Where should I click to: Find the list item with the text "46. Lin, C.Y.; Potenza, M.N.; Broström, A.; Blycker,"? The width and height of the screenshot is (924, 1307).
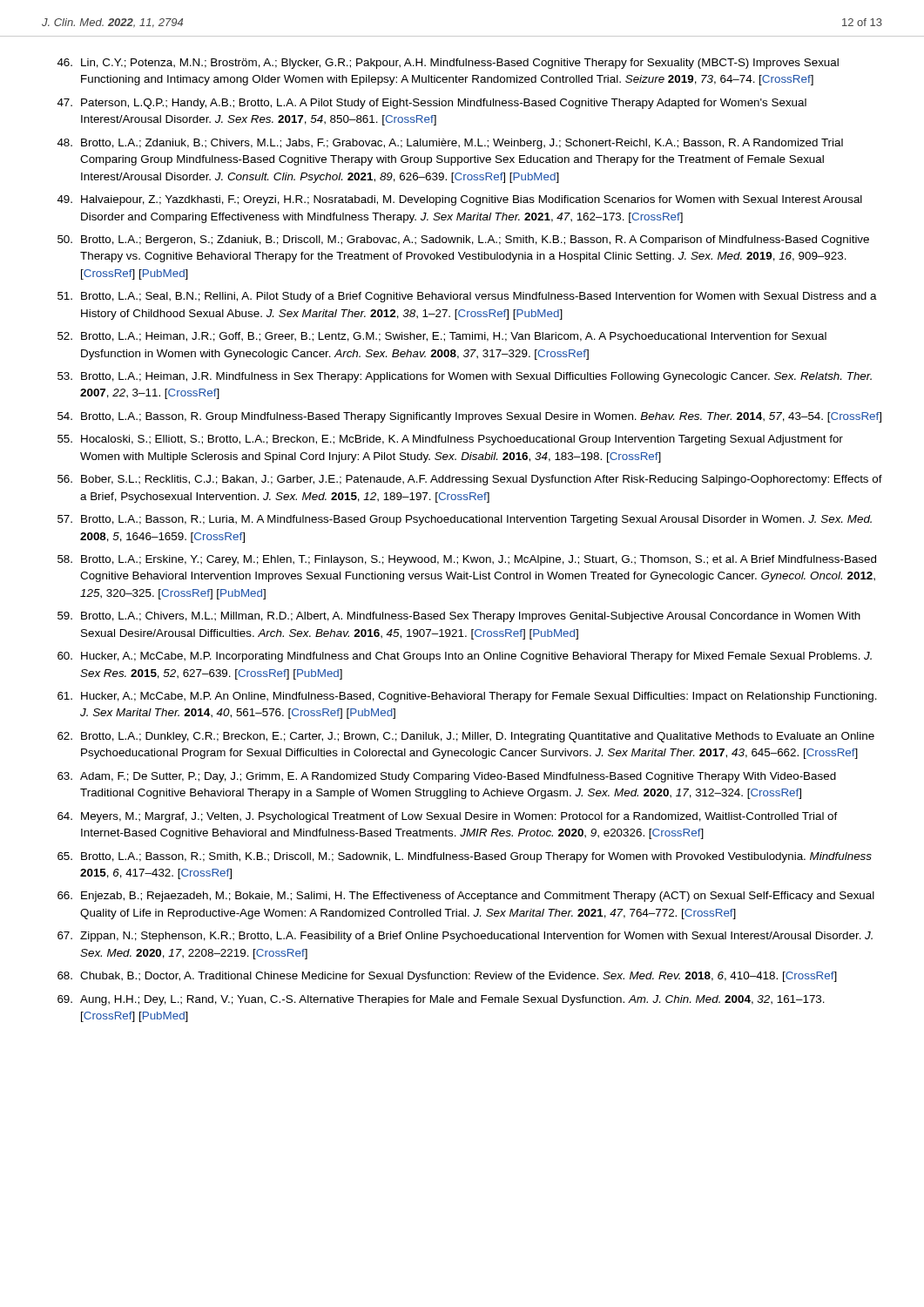click(x=462, y=71)
